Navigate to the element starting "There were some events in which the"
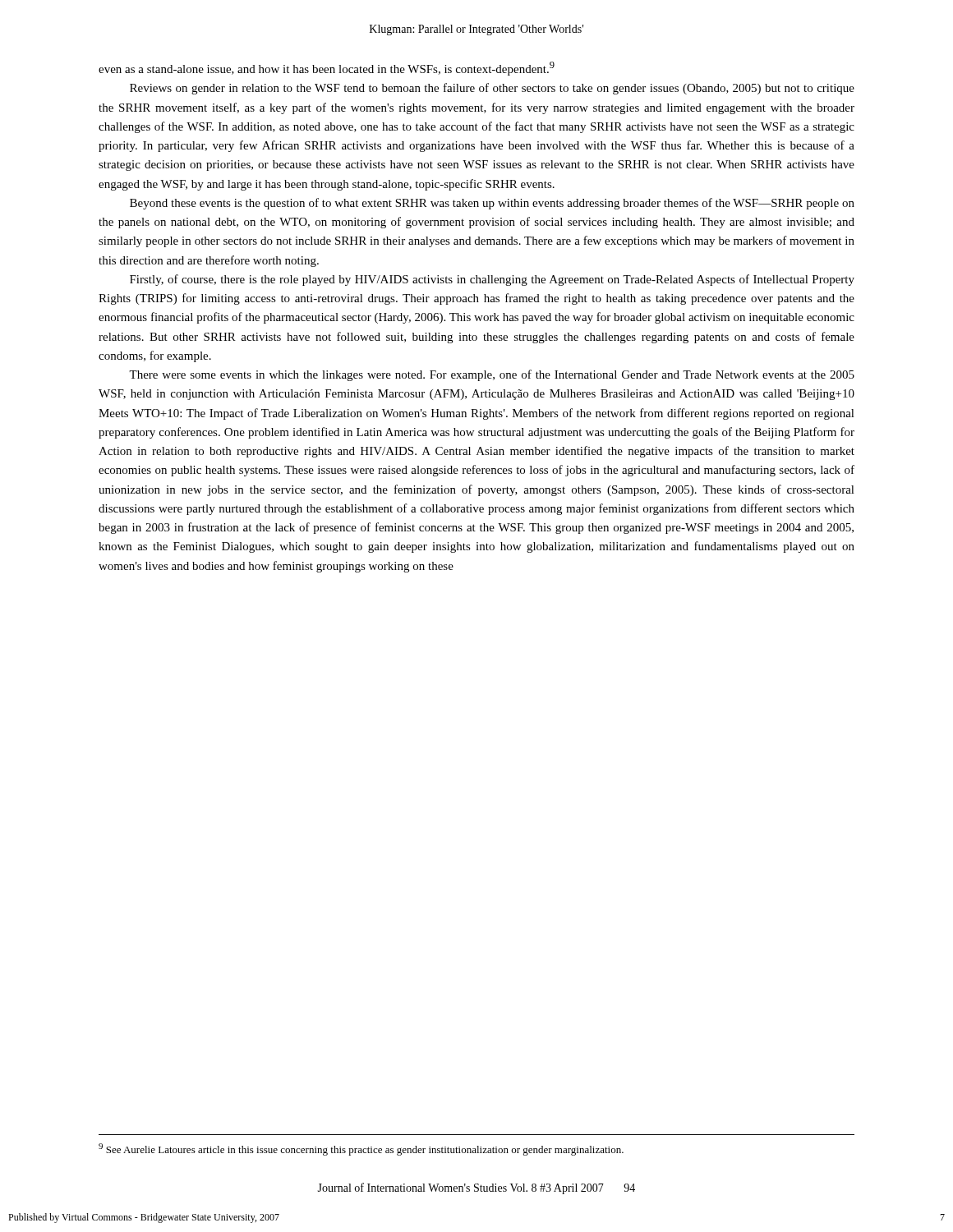This screenshot has width=953, height=1232. click(x=476, y=470)
